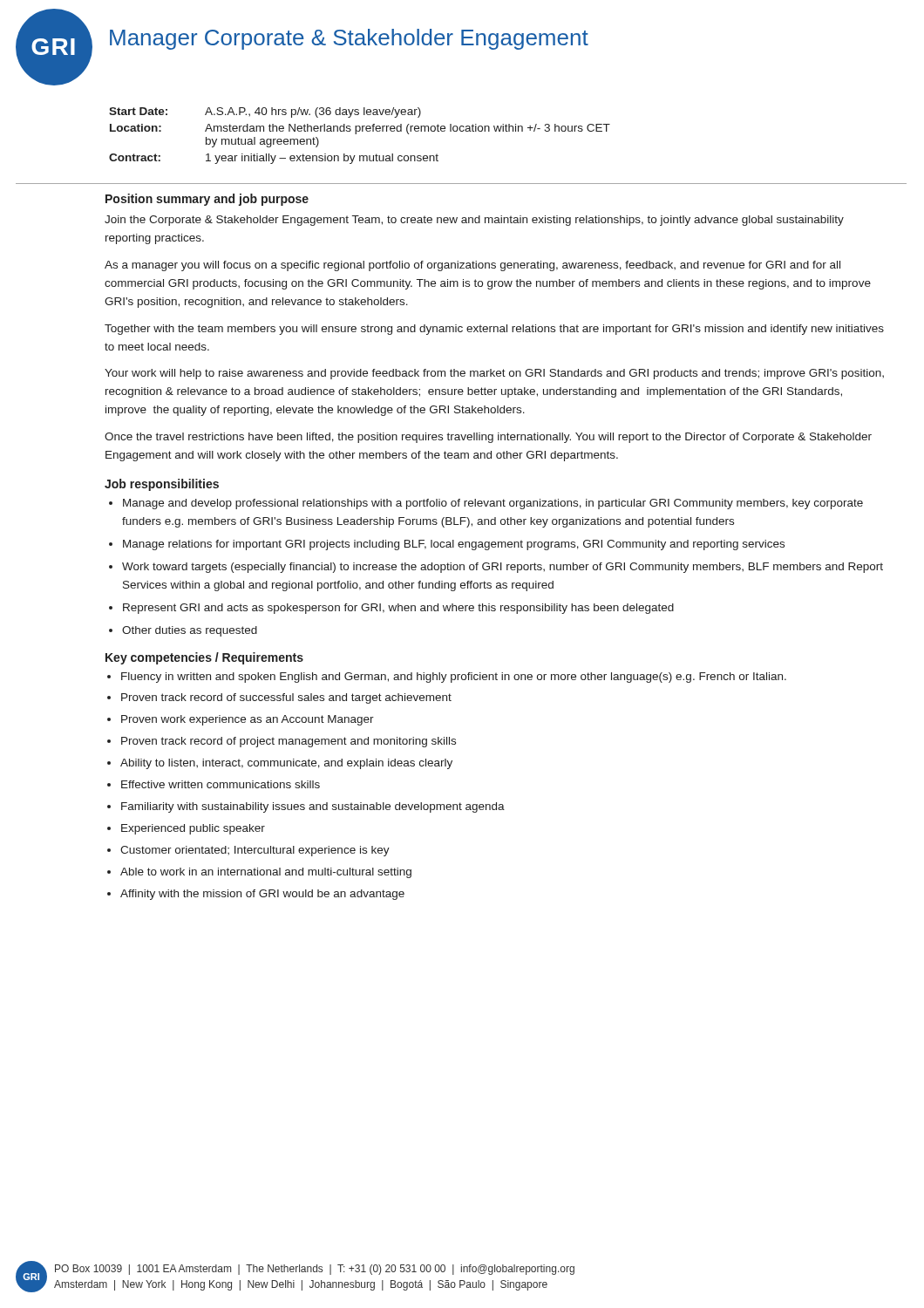The image size is (924, 1308).
Task: Select the passage starting "Once the travel restrictions have been lifted,"
Action: point(488,446)
